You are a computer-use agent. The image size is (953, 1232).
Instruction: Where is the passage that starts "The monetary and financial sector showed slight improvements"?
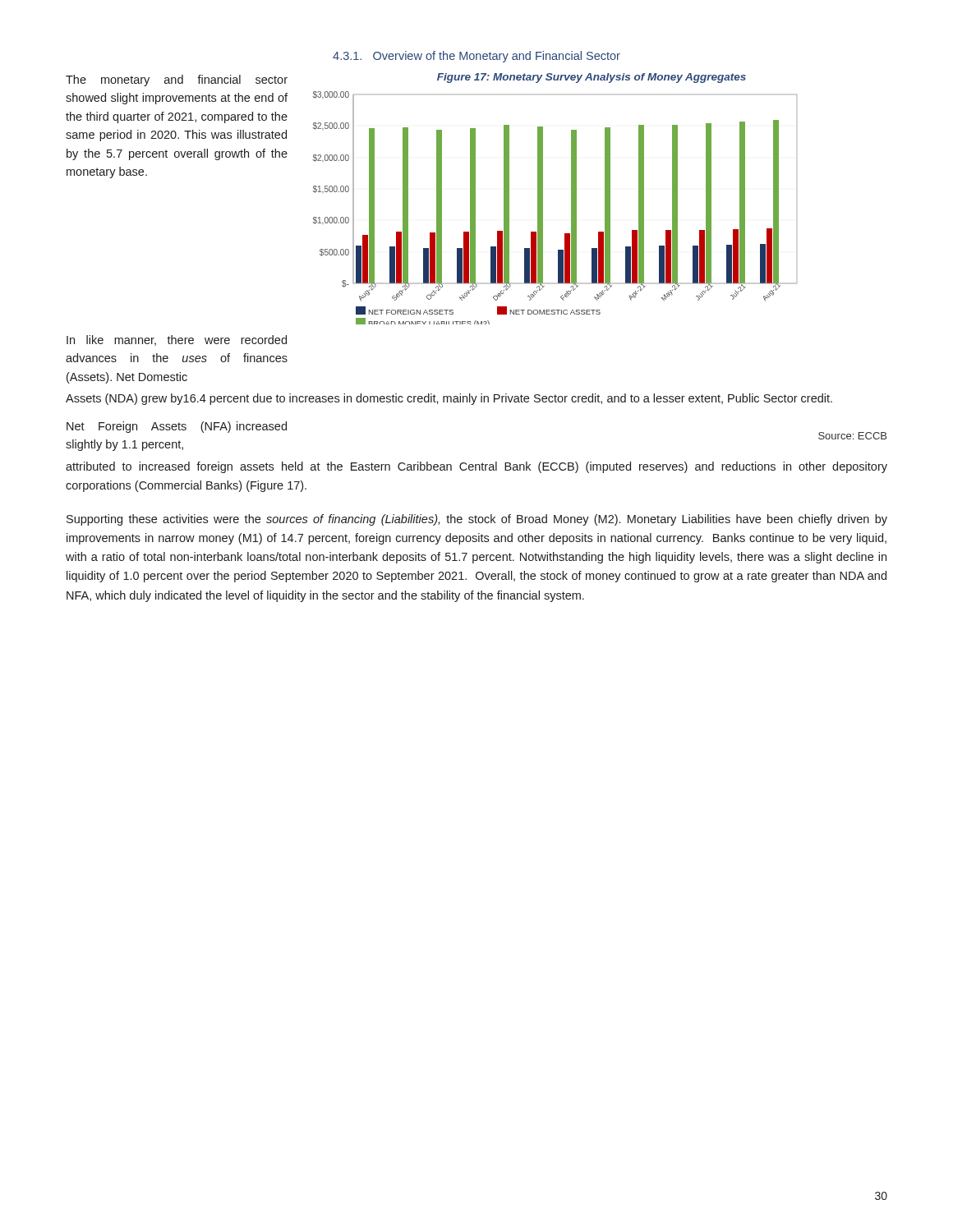coord(177,126)
